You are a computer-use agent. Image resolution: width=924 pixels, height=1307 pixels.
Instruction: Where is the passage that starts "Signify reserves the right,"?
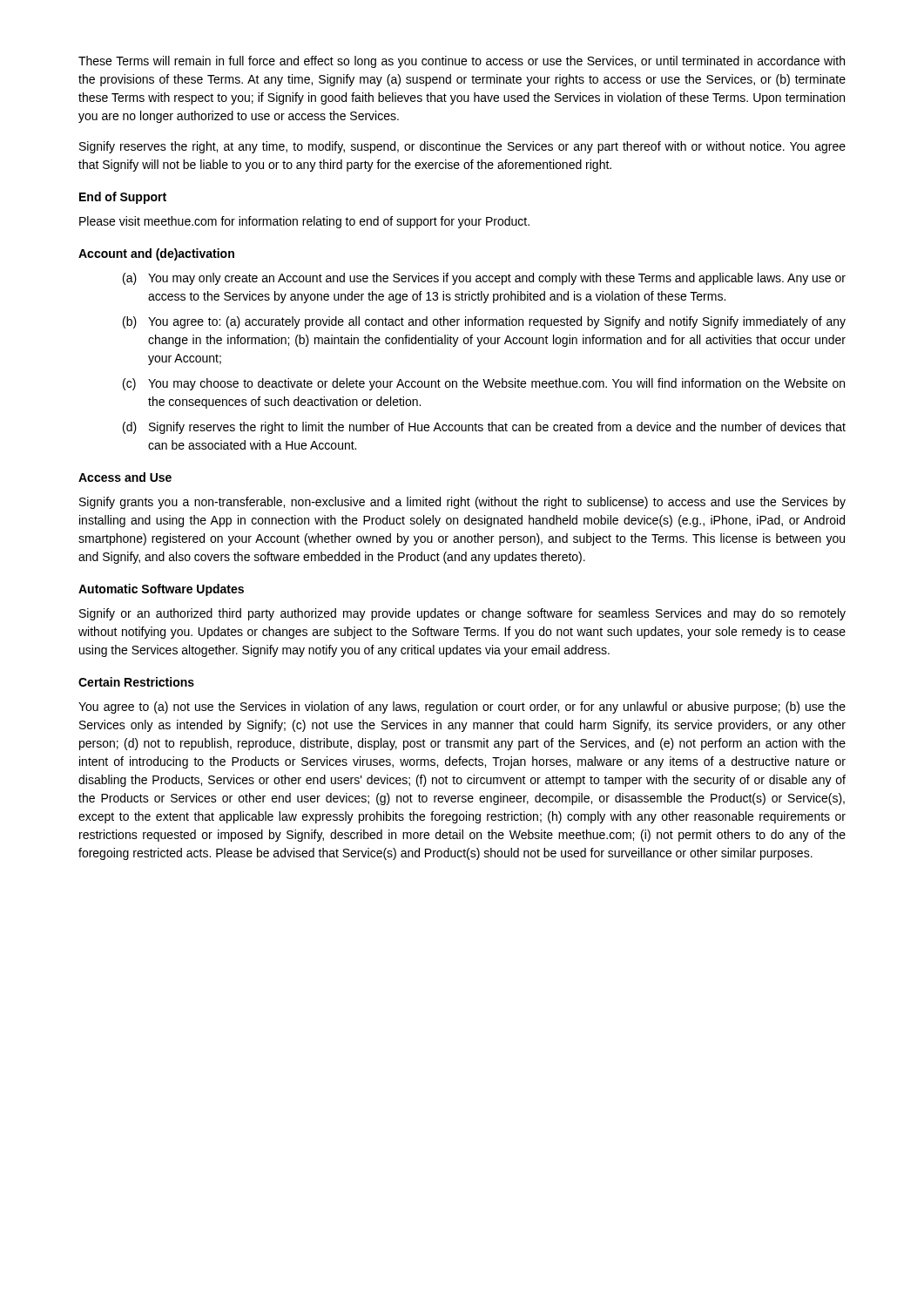[x=462, y=156]
